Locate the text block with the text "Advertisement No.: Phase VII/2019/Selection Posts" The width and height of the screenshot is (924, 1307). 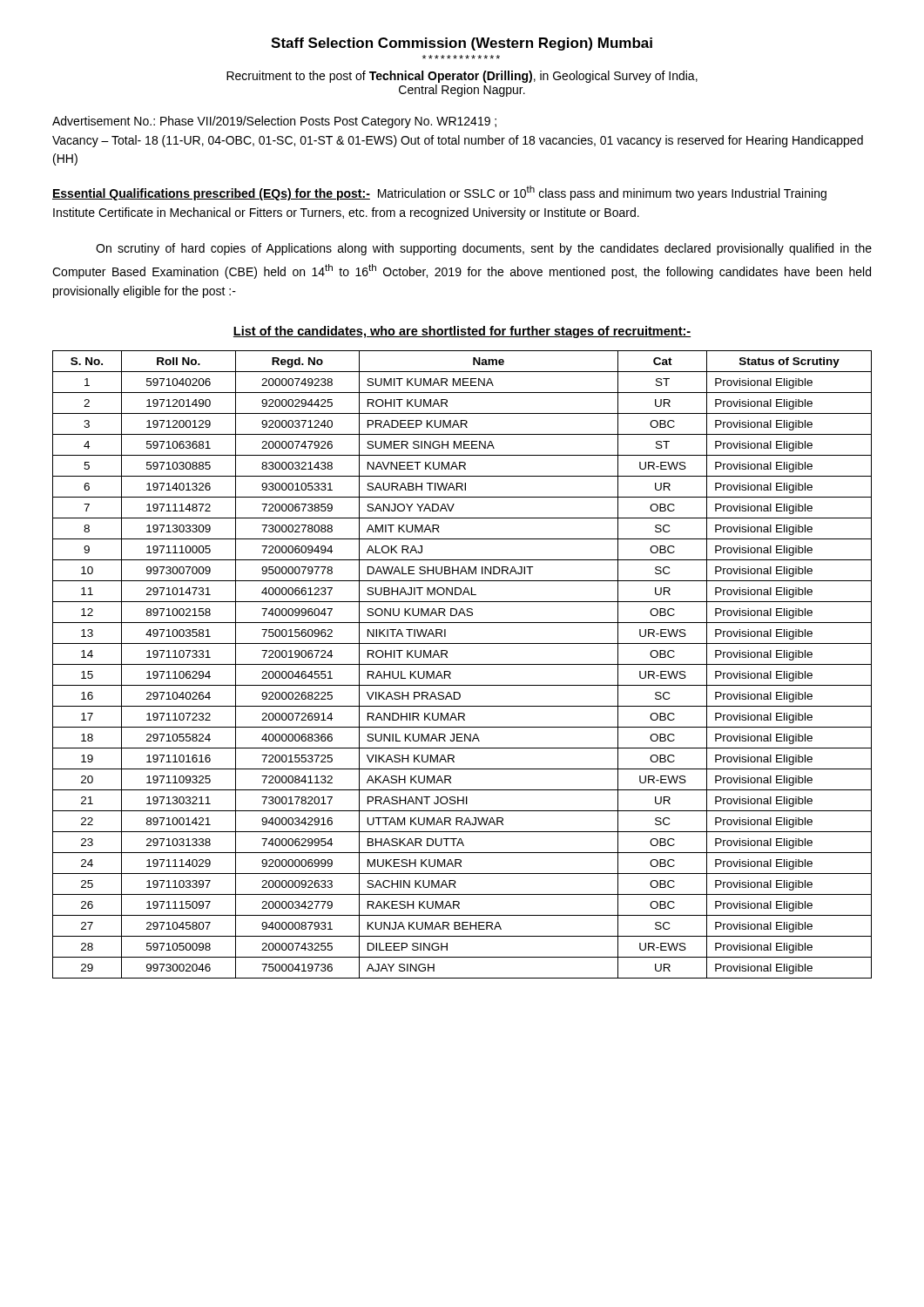point(458,140)
